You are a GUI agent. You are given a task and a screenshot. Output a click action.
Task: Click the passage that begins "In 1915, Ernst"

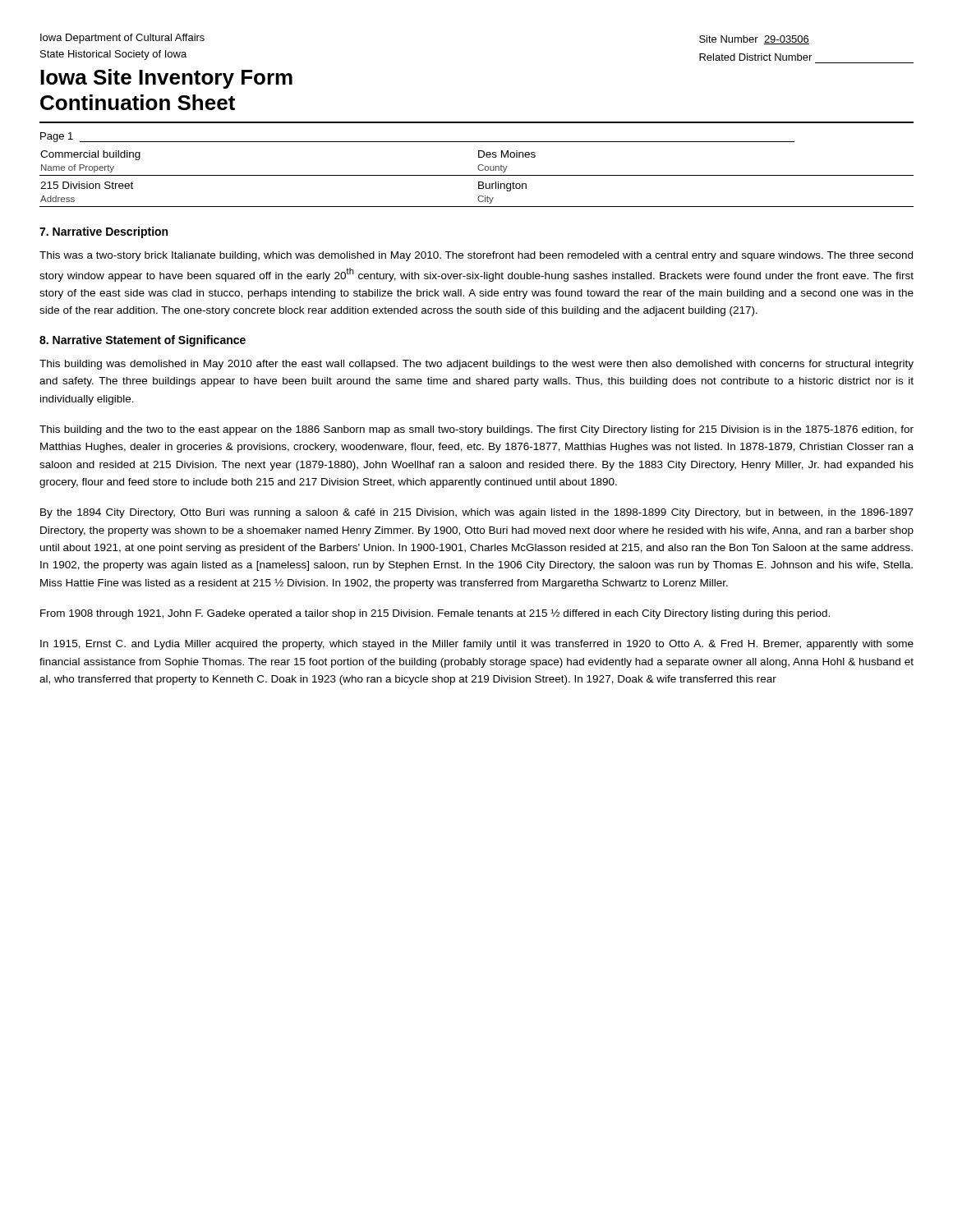pos(476,661)
